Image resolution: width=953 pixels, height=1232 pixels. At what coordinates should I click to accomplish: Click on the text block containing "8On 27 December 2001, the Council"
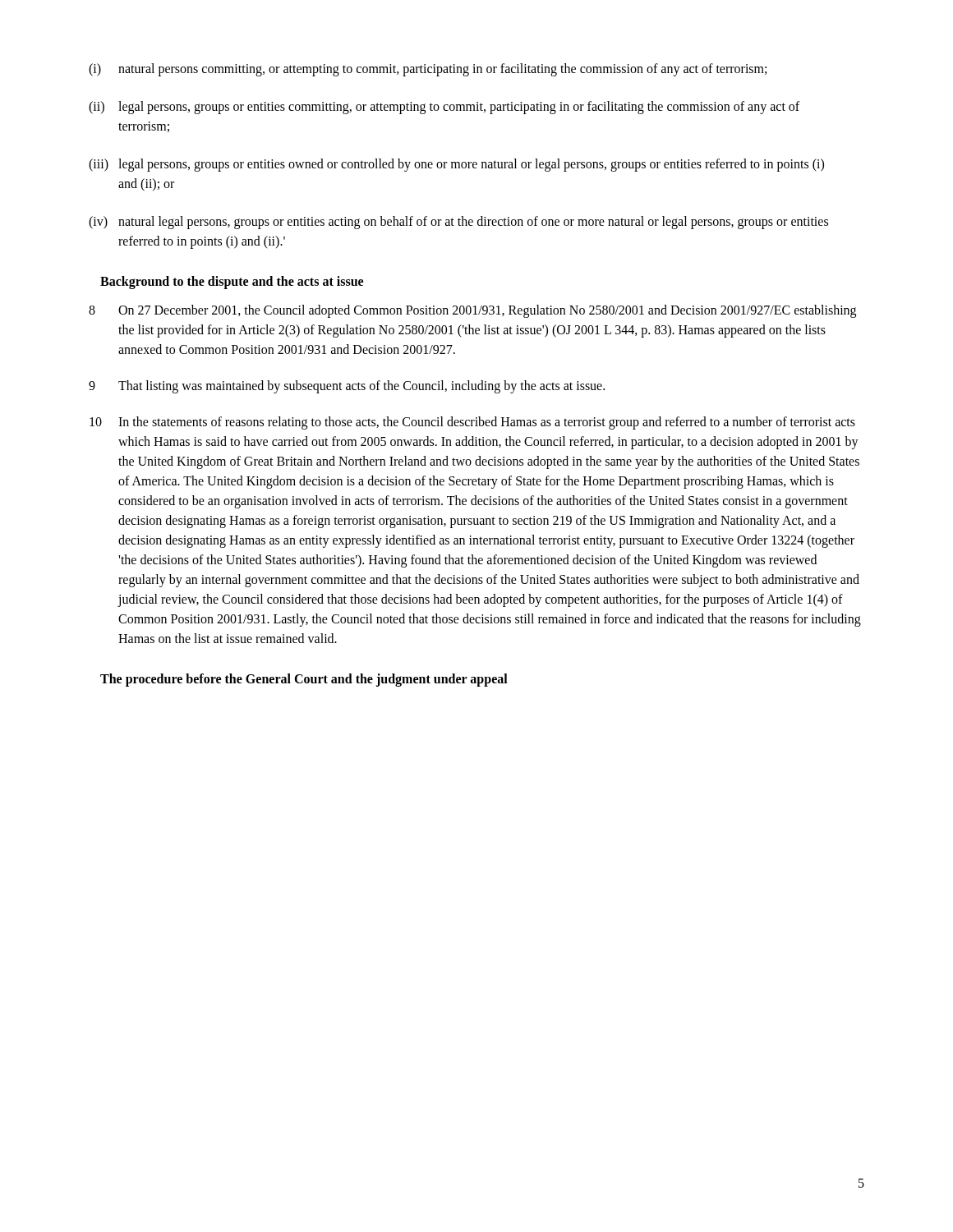coord(476,330)
